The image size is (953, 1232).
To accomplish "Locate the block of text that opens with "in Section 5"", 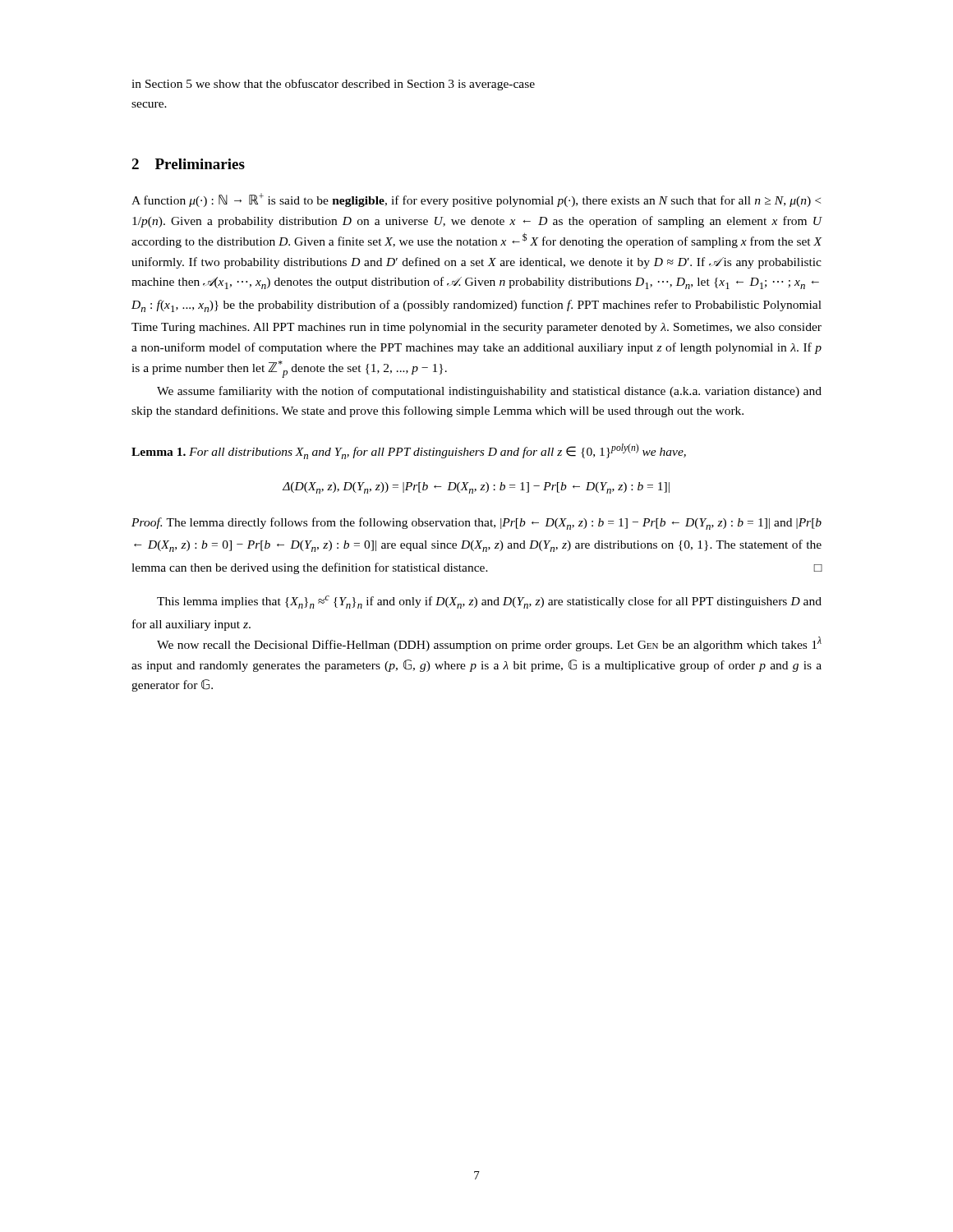I will coord(333,93).
